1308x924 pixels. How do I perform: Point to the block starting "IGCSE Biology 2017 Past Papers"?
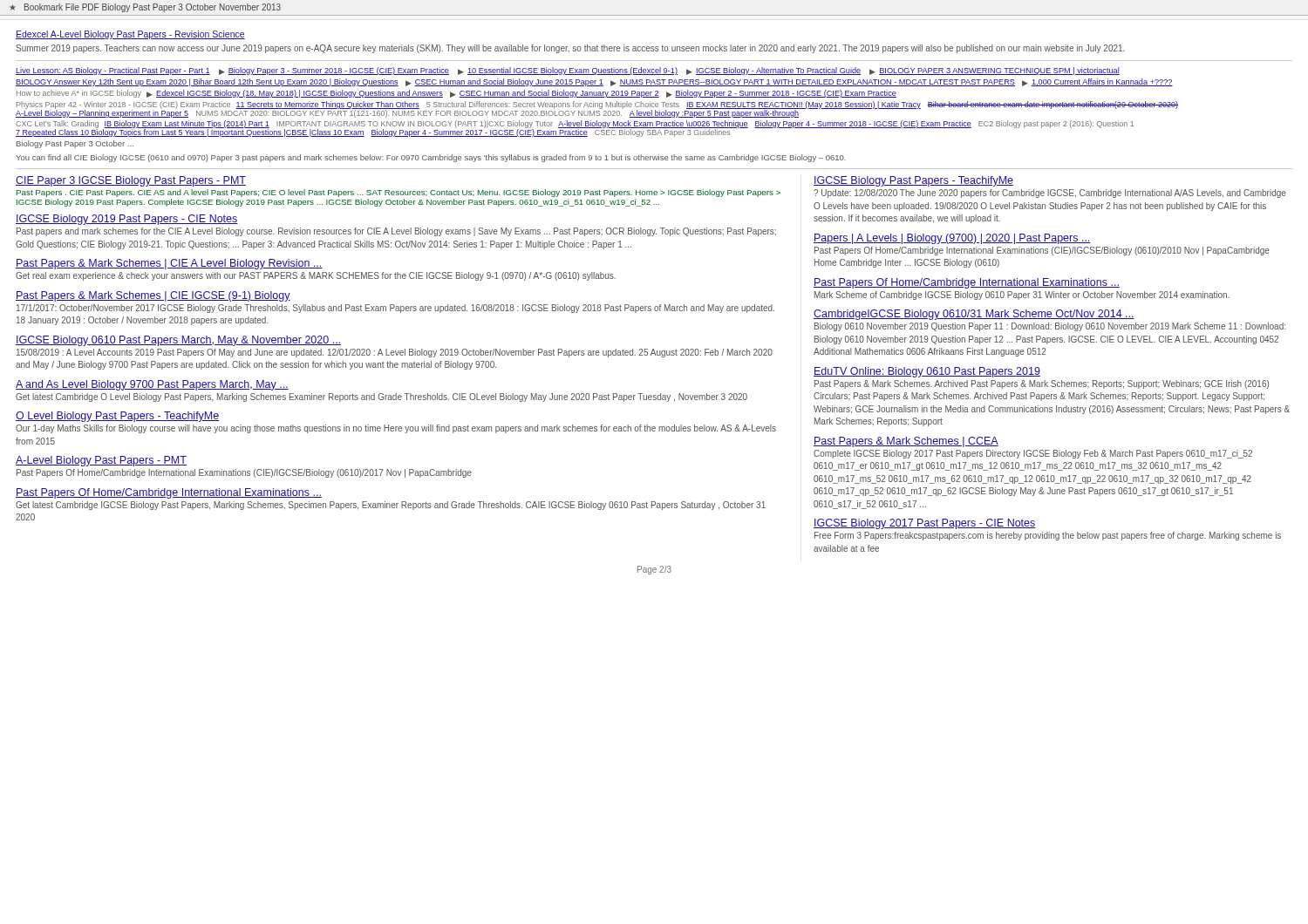(x=1053, y=536)
